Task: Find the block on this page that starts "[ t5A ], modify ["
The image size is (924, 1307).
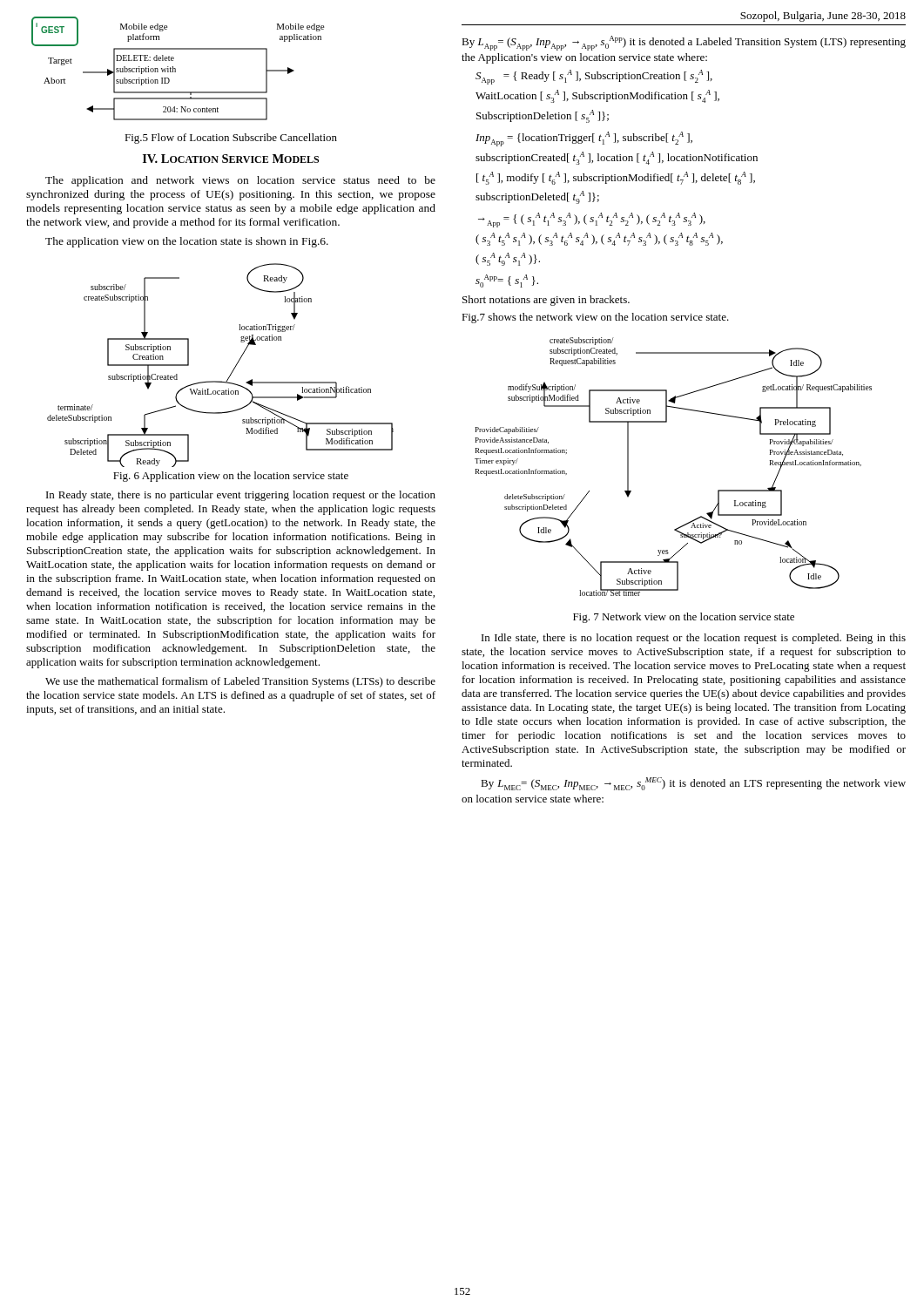Action: click(x=616, y=178)
